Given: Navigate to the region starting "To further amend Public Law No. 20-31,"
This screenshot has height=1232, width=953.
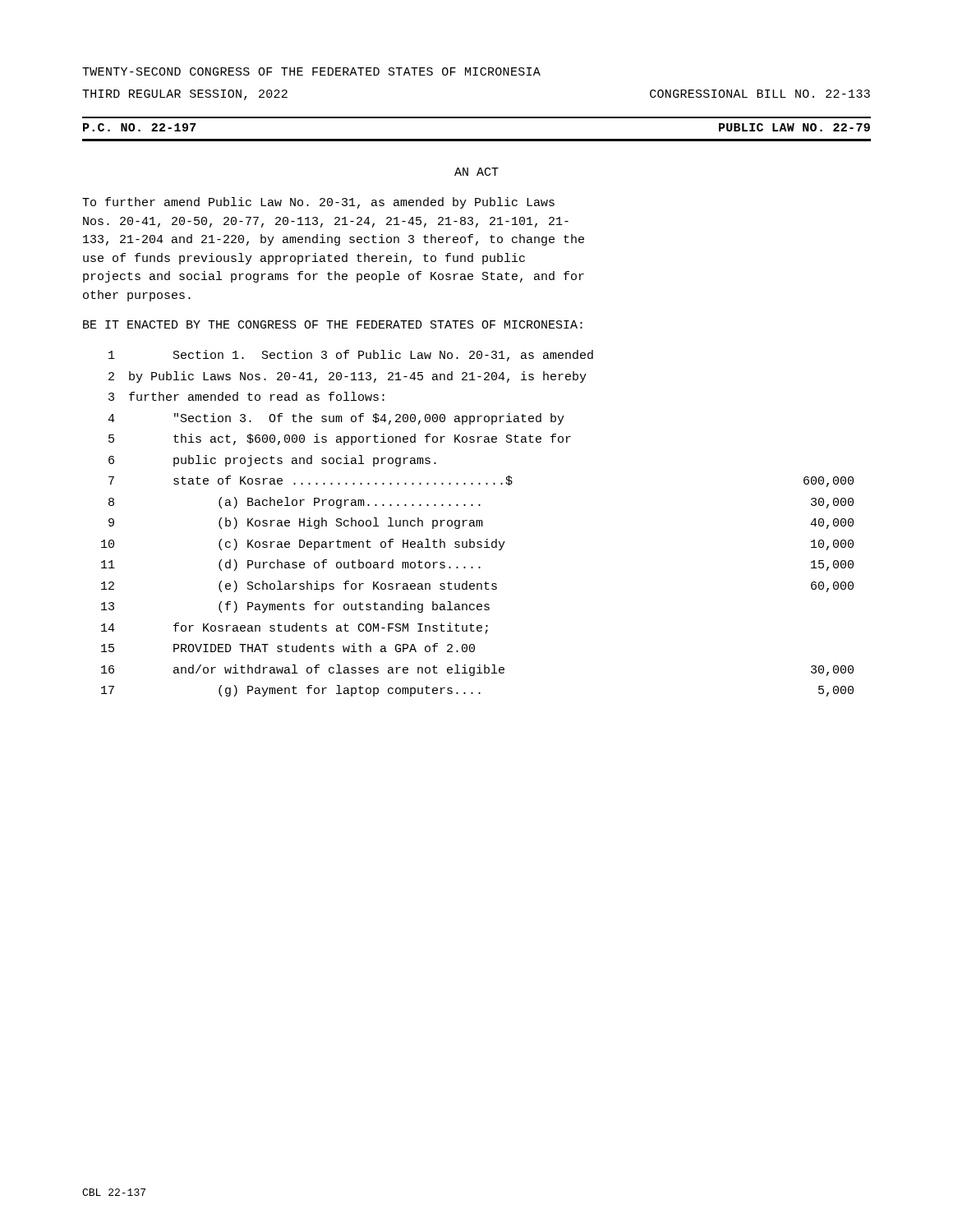Looking at the screenshot, I should click(334, 249).
